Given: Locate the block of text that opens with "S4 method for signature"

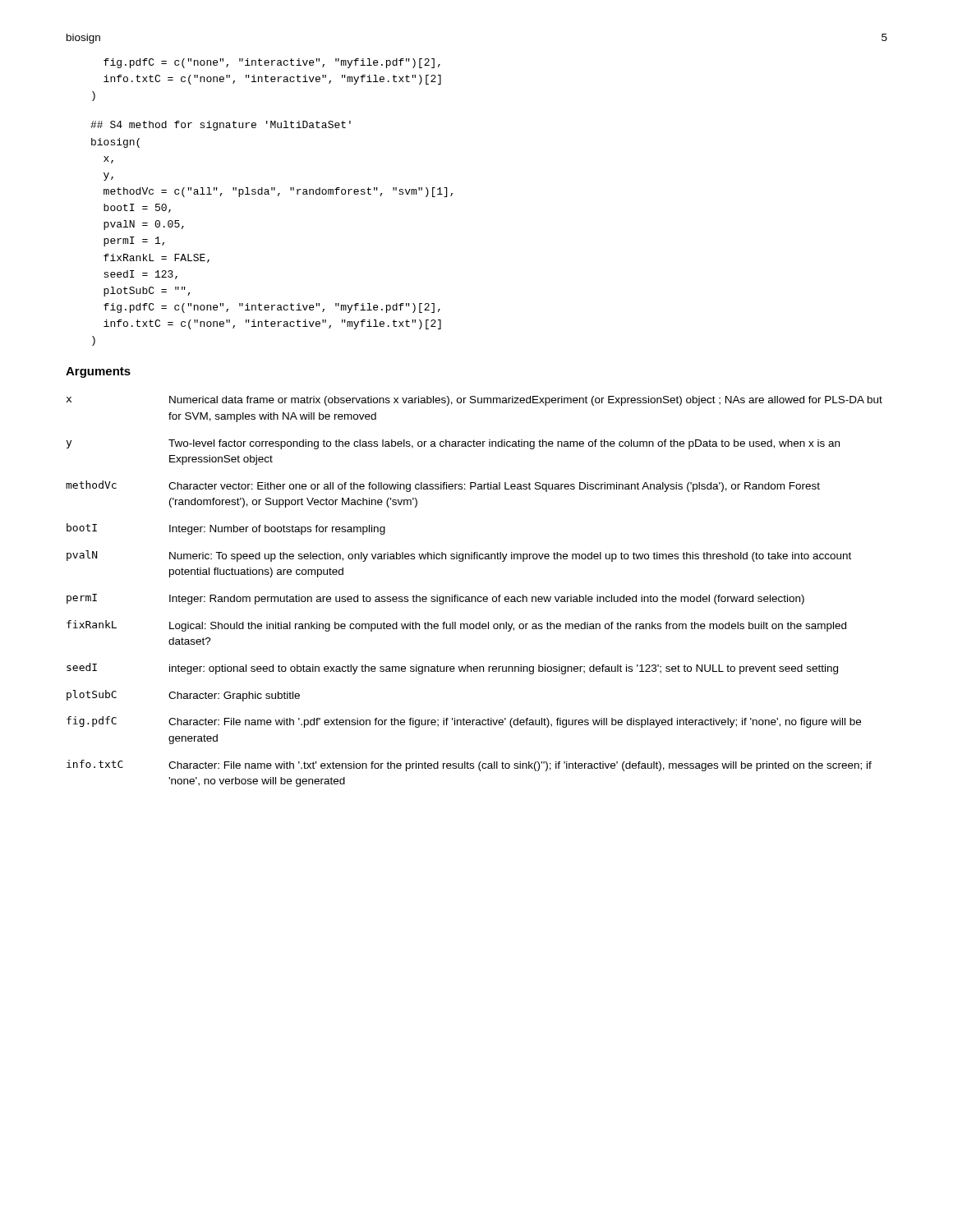Looking at the screenshot, I should tap(221, 126).
